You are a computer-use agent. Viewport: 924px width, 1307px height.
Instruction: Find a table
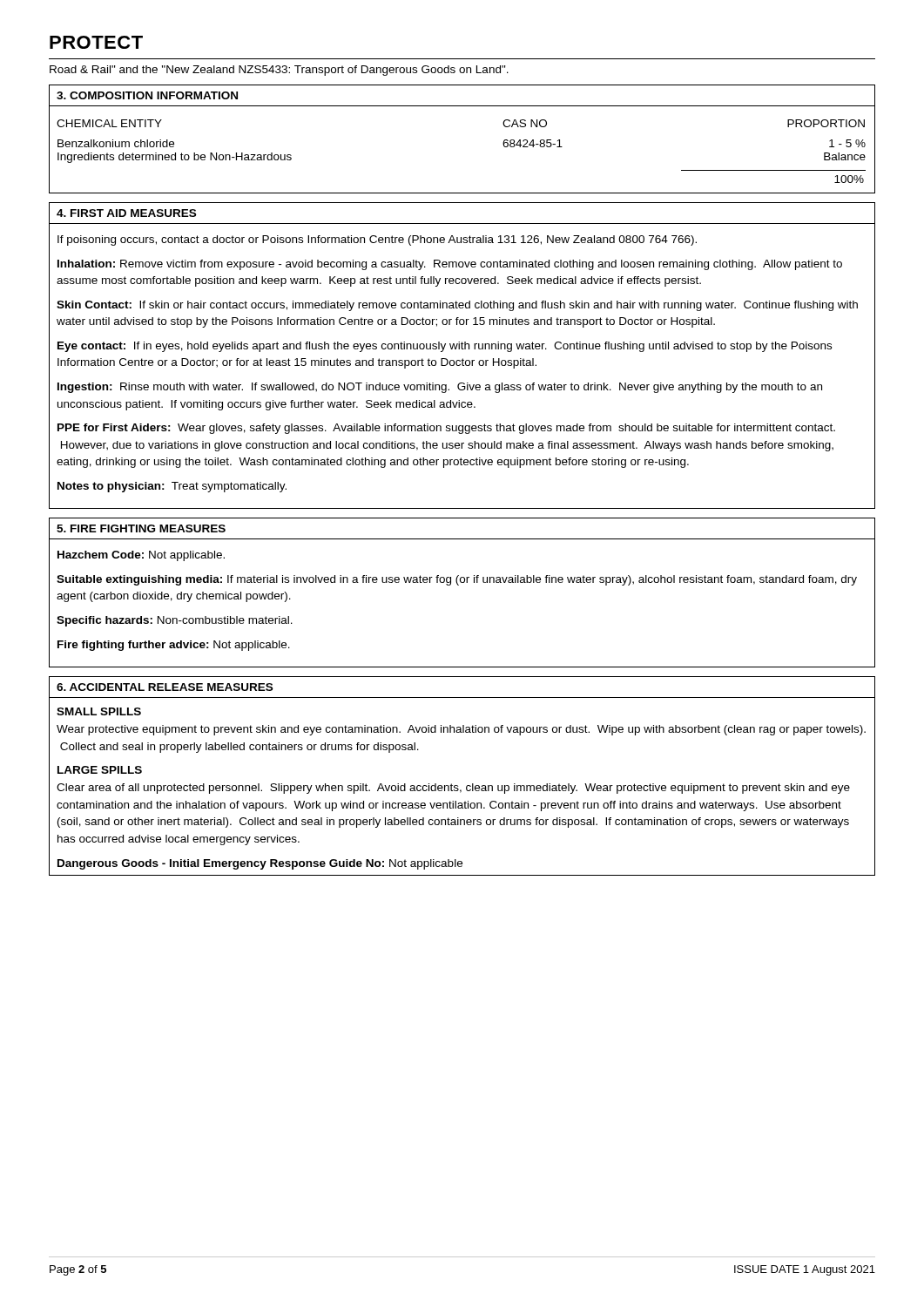click(x=462, y=139)
